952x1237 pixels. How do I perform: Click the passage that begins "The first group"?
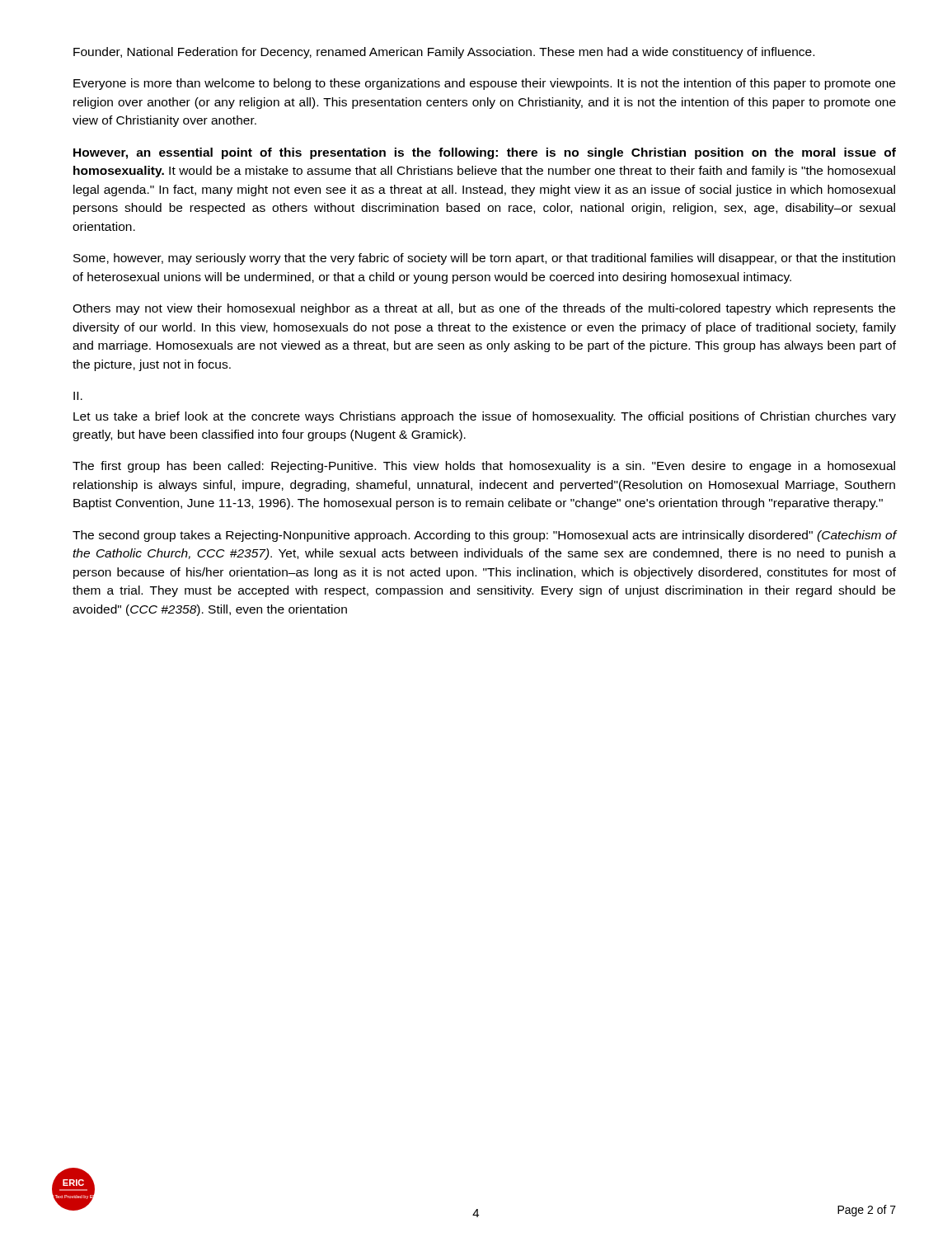[484, 484]
